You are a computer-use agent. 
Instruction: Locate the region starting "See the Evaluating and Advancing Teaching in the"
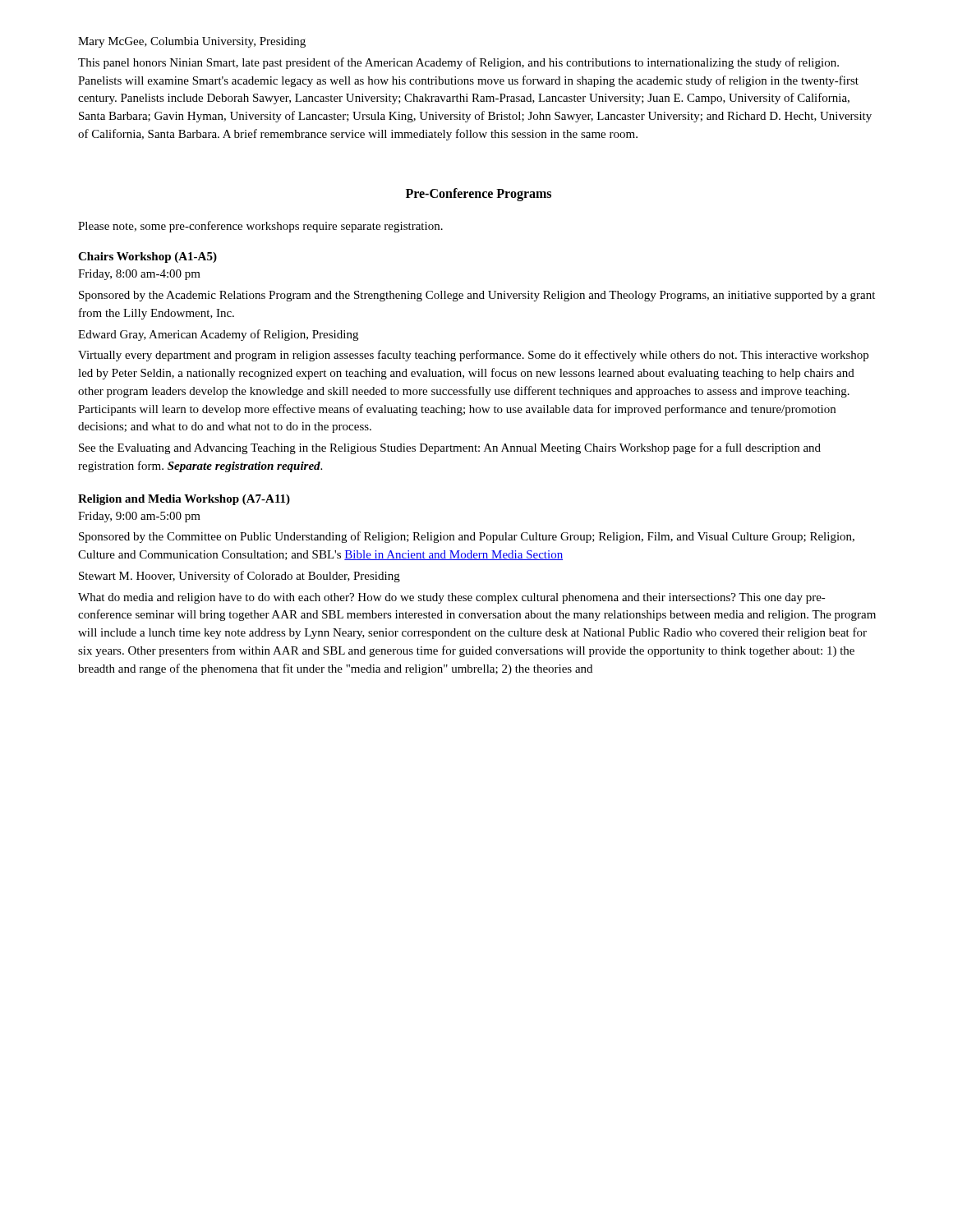tap(449, 457)
